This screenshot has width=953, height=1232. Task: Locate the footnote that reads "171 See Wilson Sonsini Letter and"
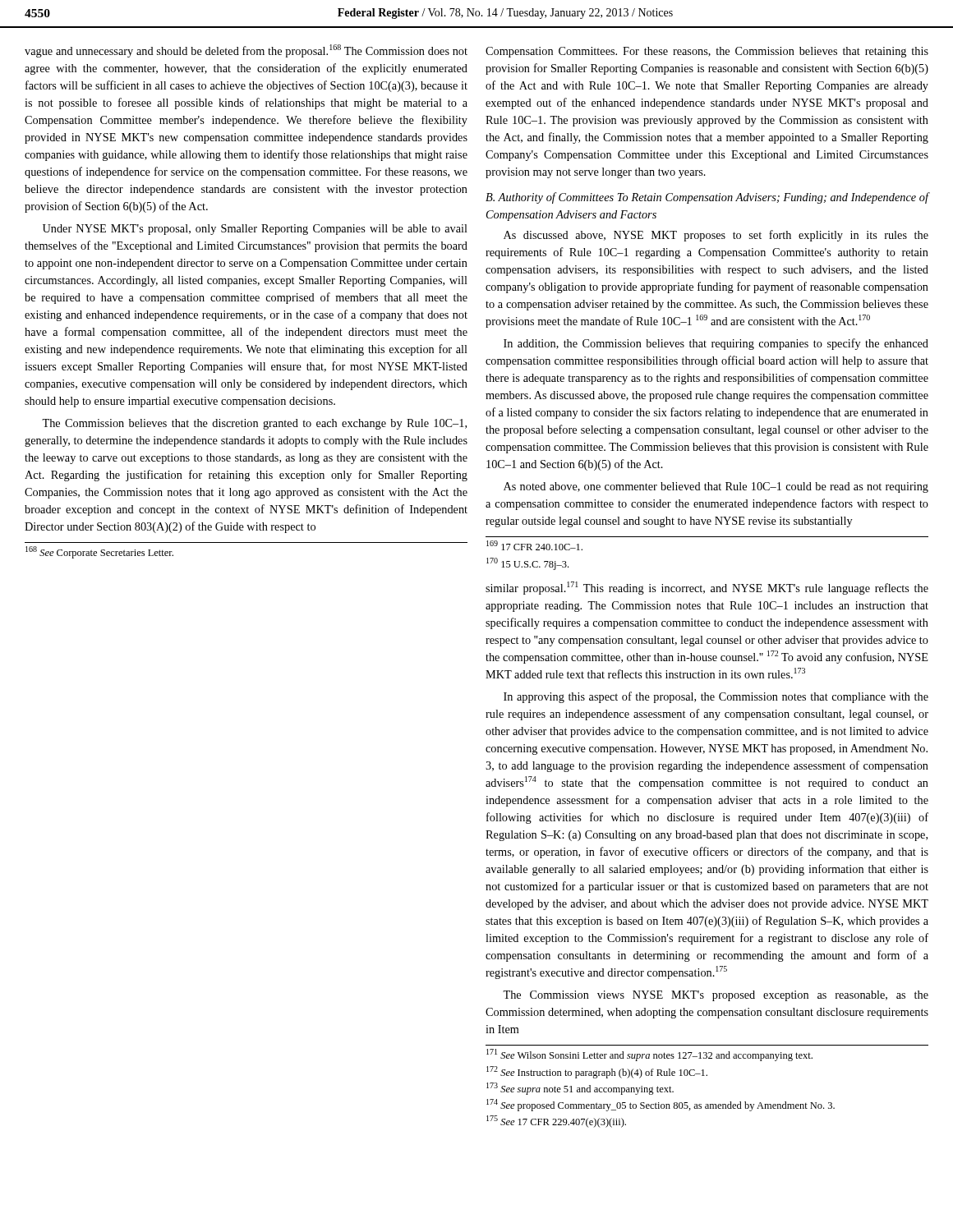pos(649,1055)
